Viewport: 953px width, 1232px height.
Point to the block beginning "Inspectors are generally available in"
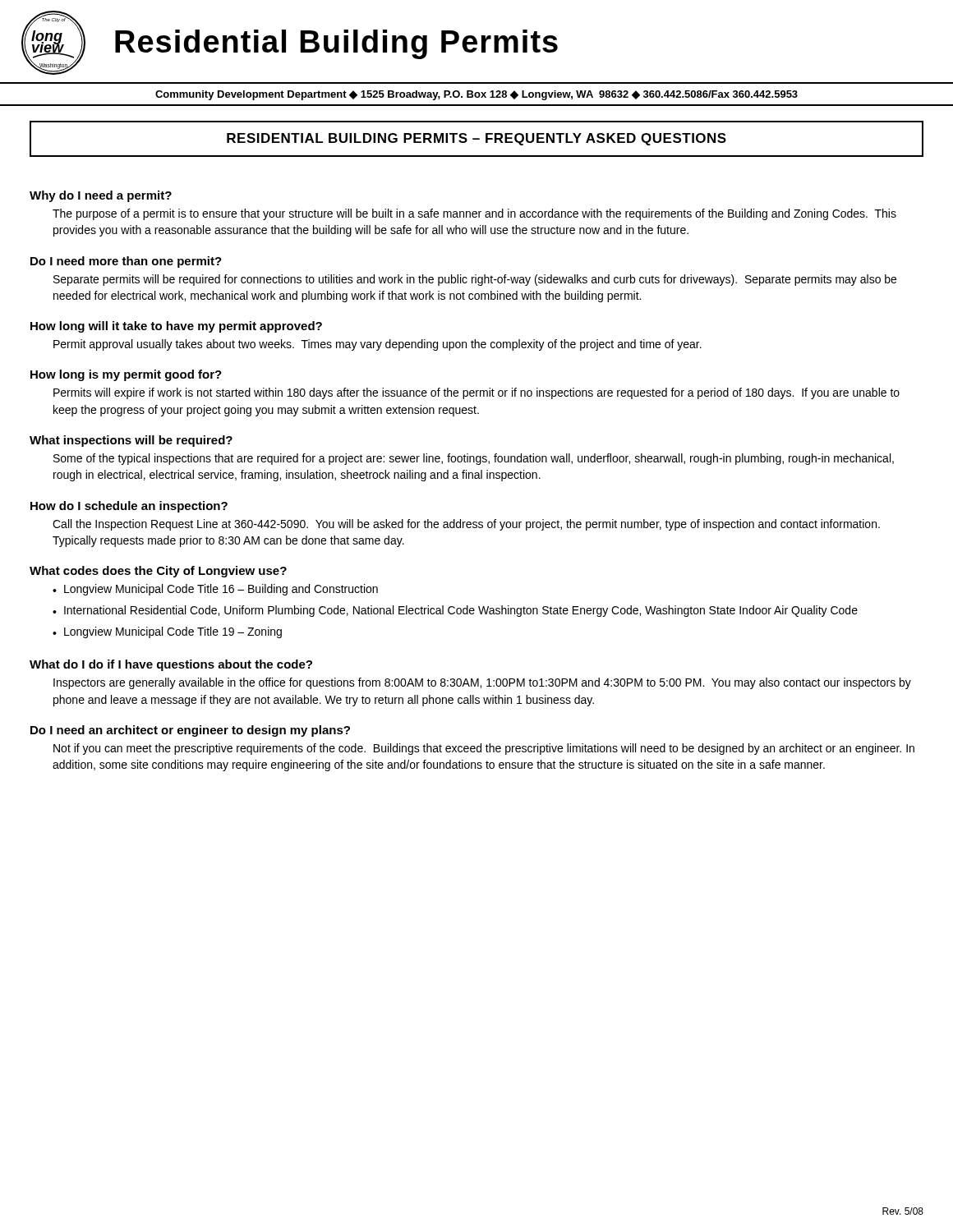tap(482, 691)
